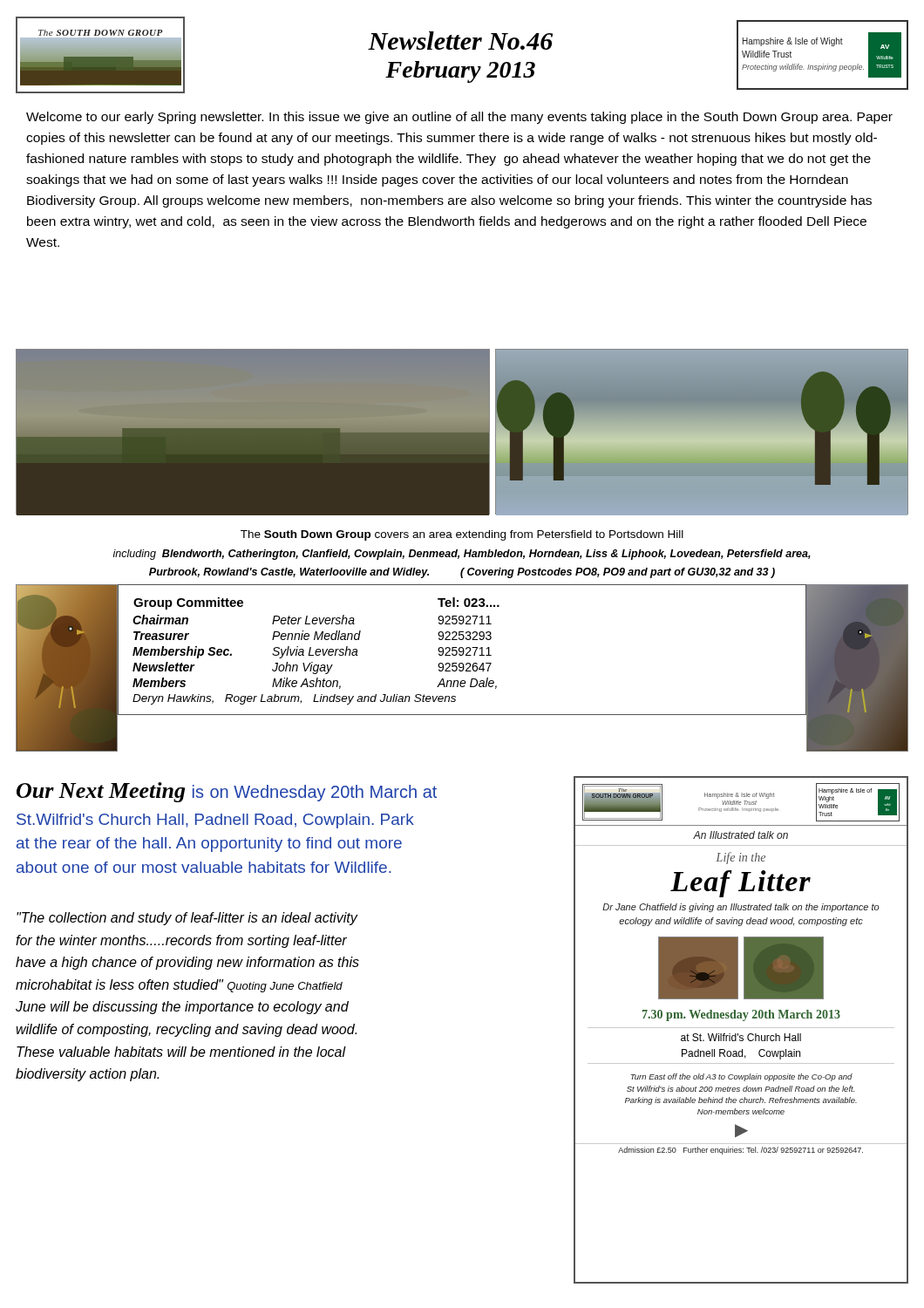Viewport: 924px width, 1308px height.
Task: Click on the text block containing "The South Down Group covers"
Action: 462,553
